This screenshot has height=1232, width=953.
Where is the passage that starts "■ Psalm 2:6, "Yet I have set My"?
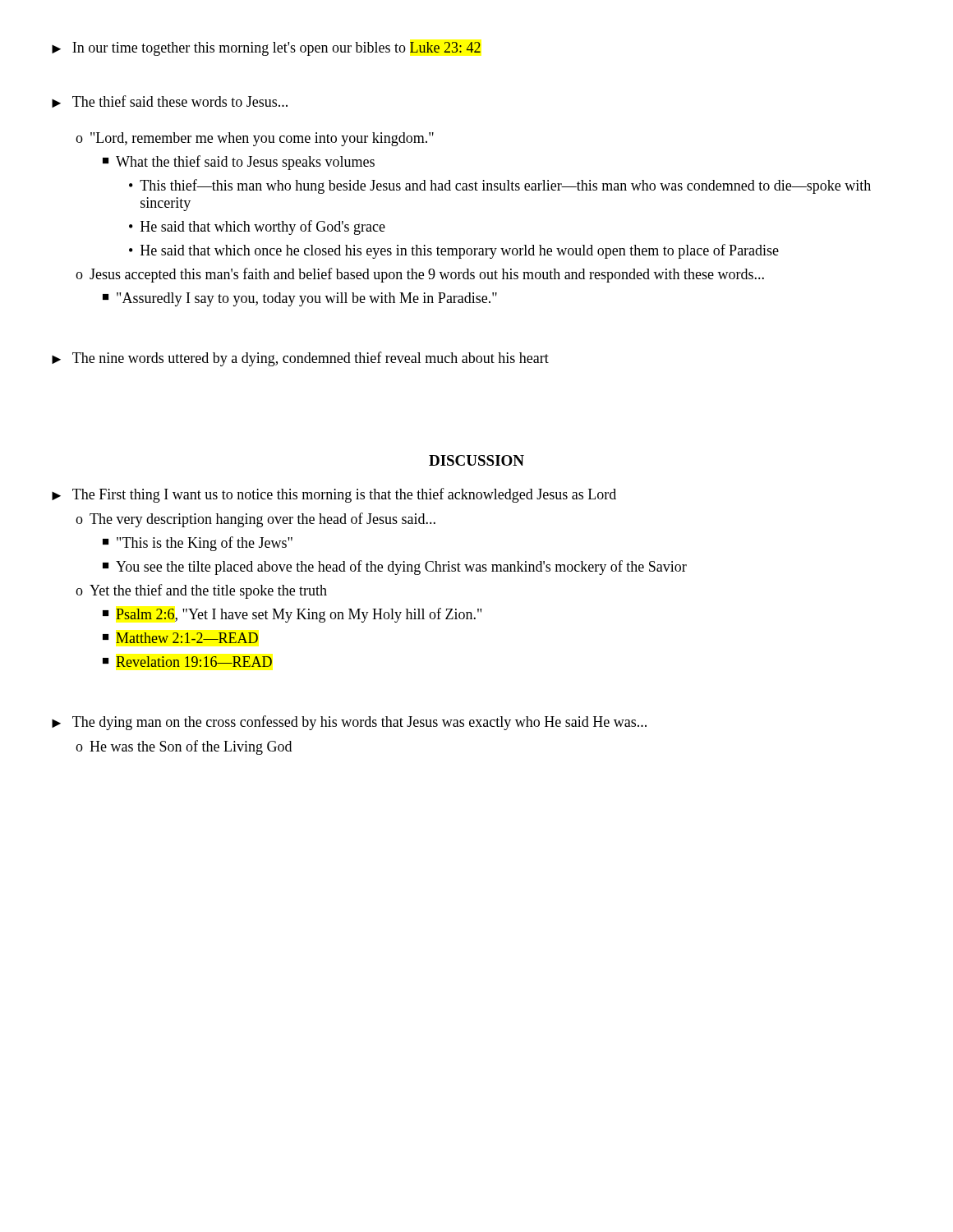click(292, 615)
